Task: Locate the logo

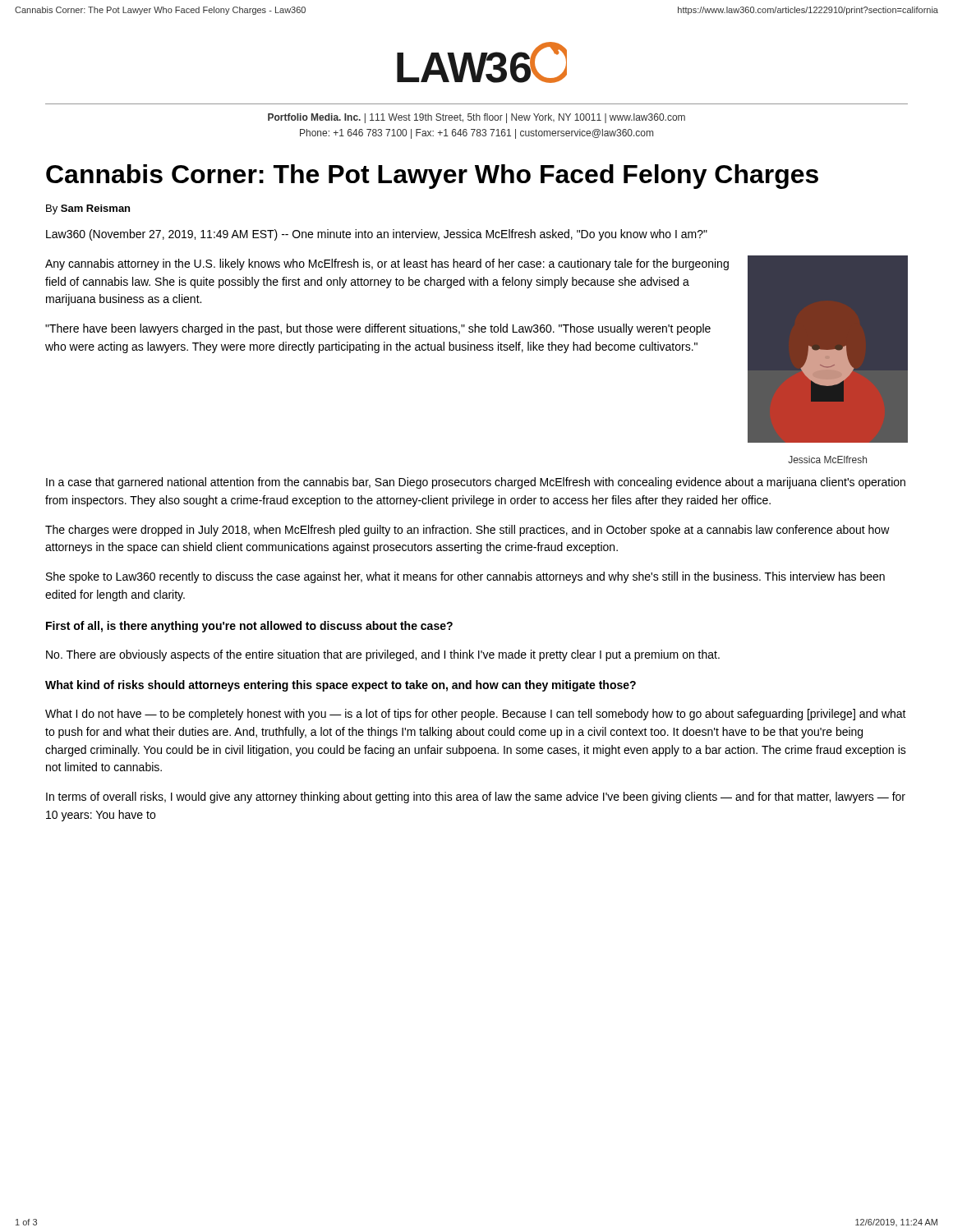Action: pos(476,52)
